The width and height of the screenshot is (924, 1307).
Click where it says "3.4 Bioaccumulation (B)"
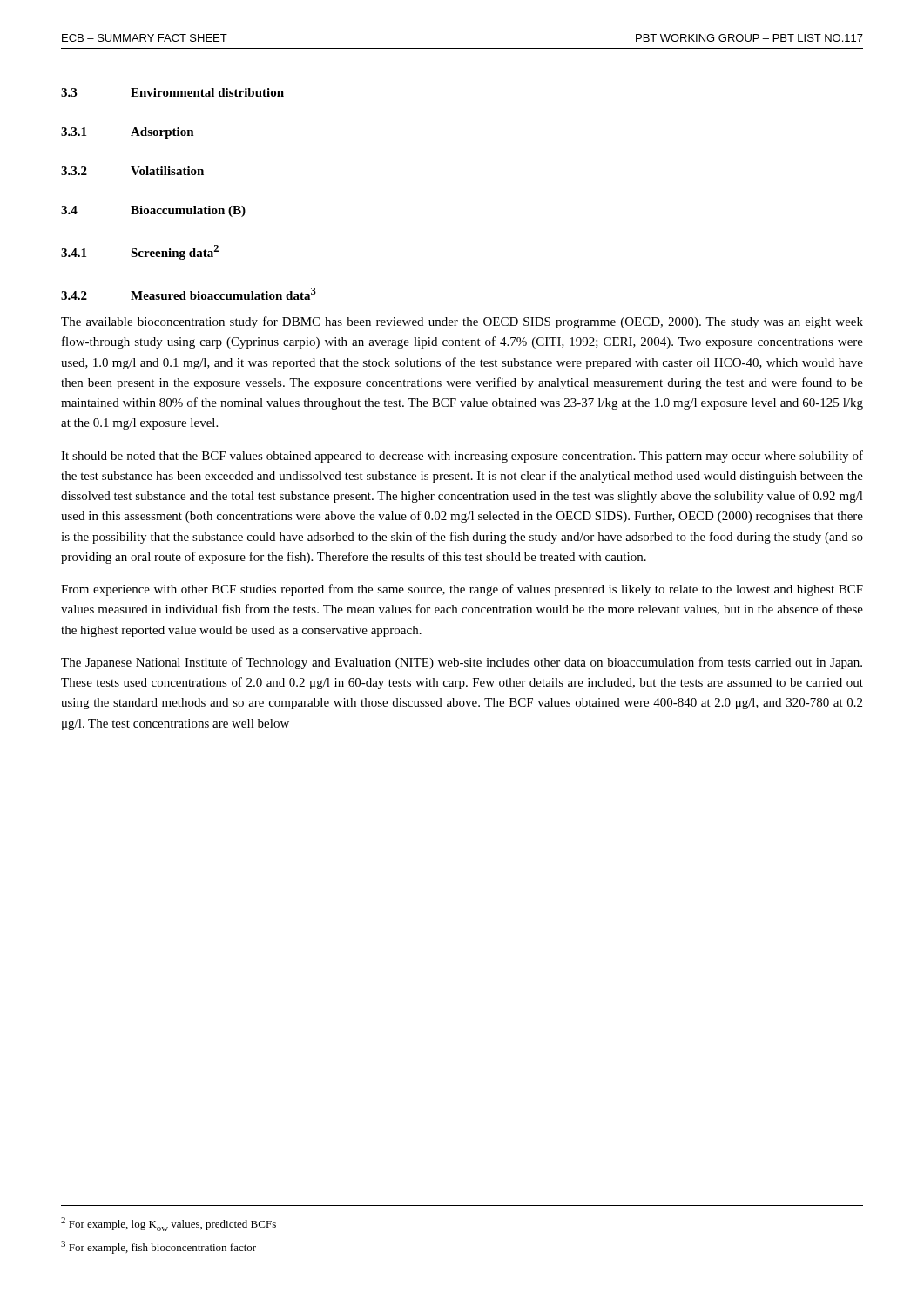tap(153, 210)
